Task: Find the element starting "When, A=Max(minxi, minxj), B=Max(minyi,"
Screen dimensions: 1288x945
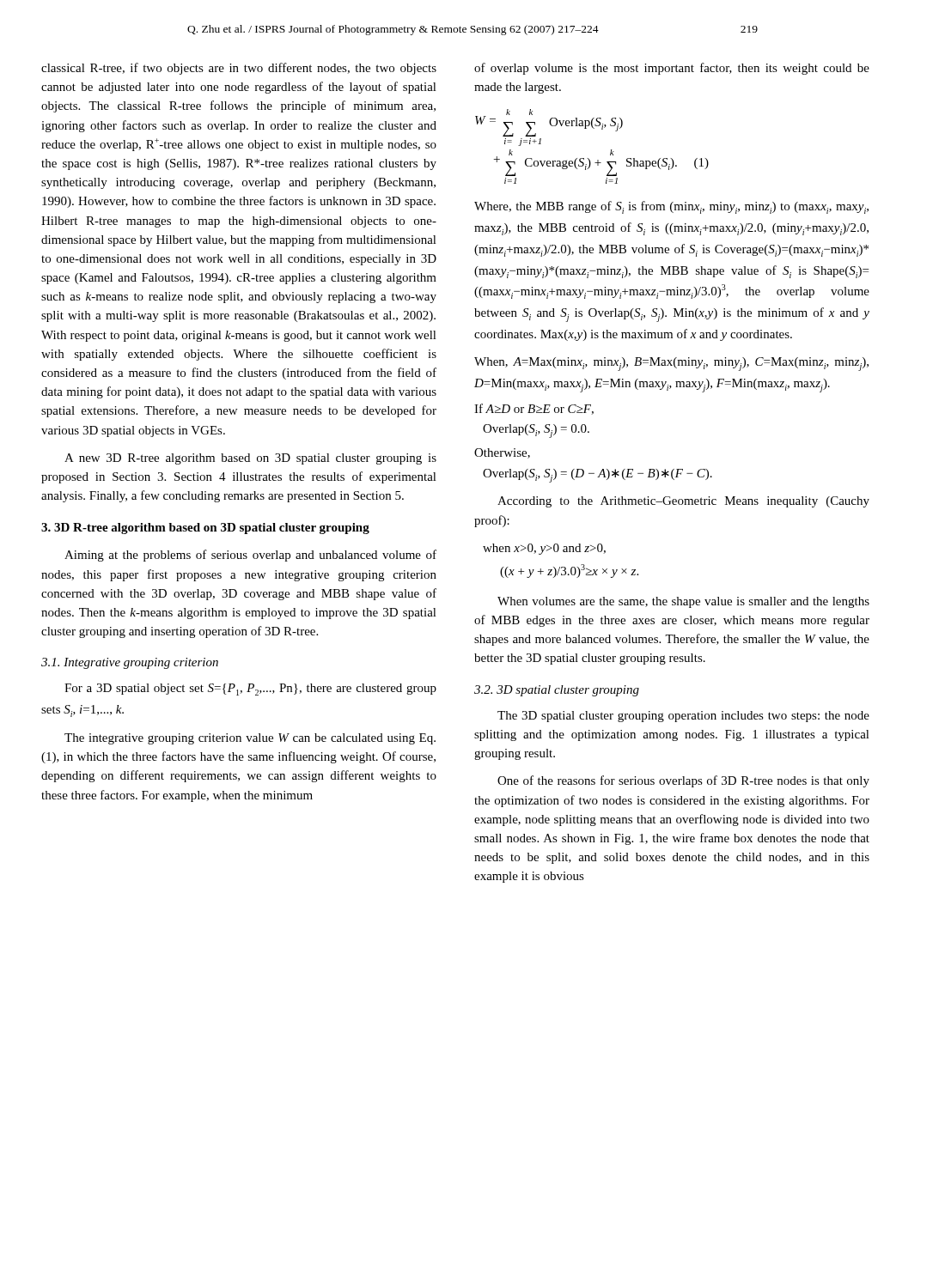Action: pyautogui.click(x=672, y=385)
